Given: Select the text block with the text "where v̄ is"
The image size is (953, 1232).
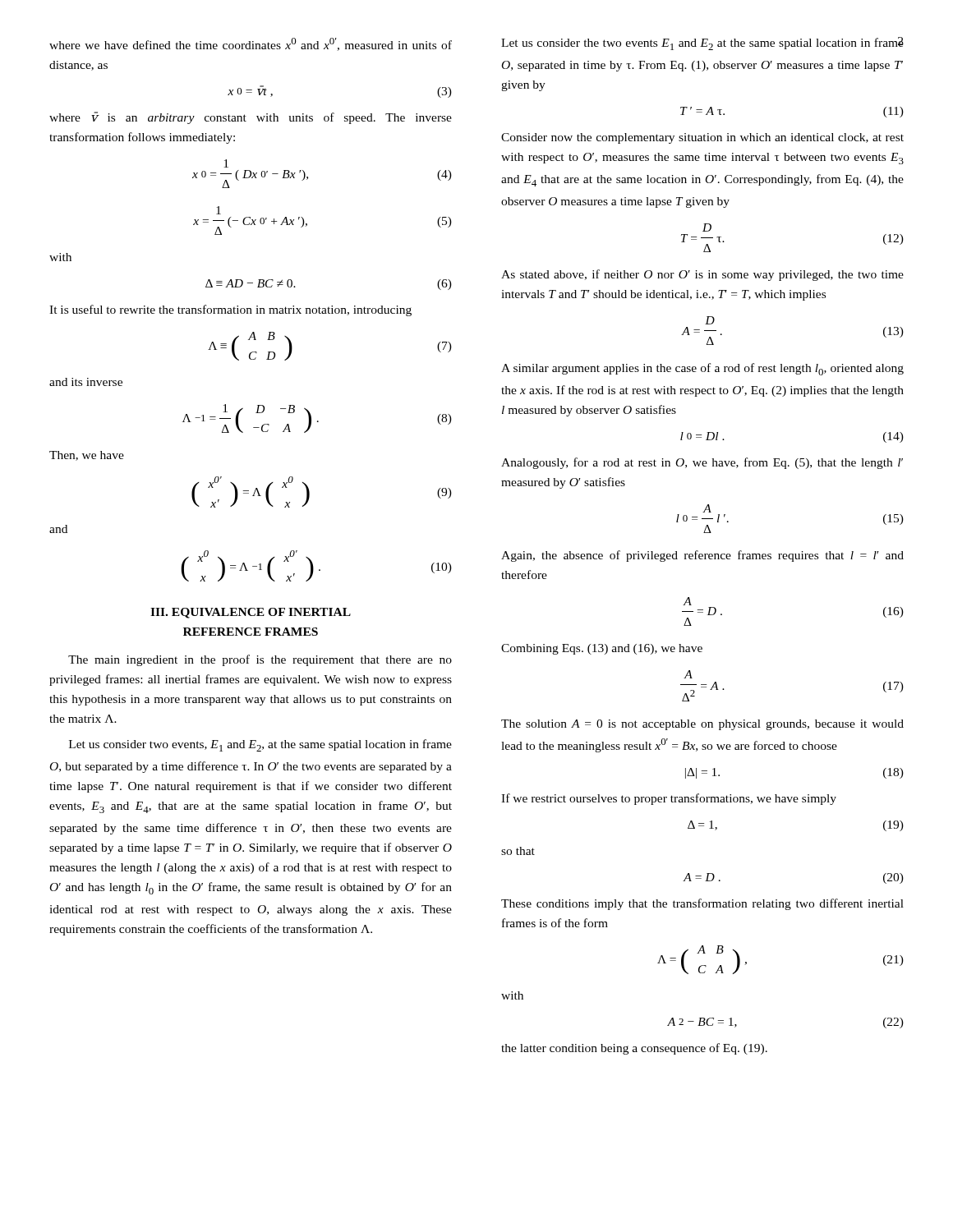Looking at the screenshot, I should 251,128.
